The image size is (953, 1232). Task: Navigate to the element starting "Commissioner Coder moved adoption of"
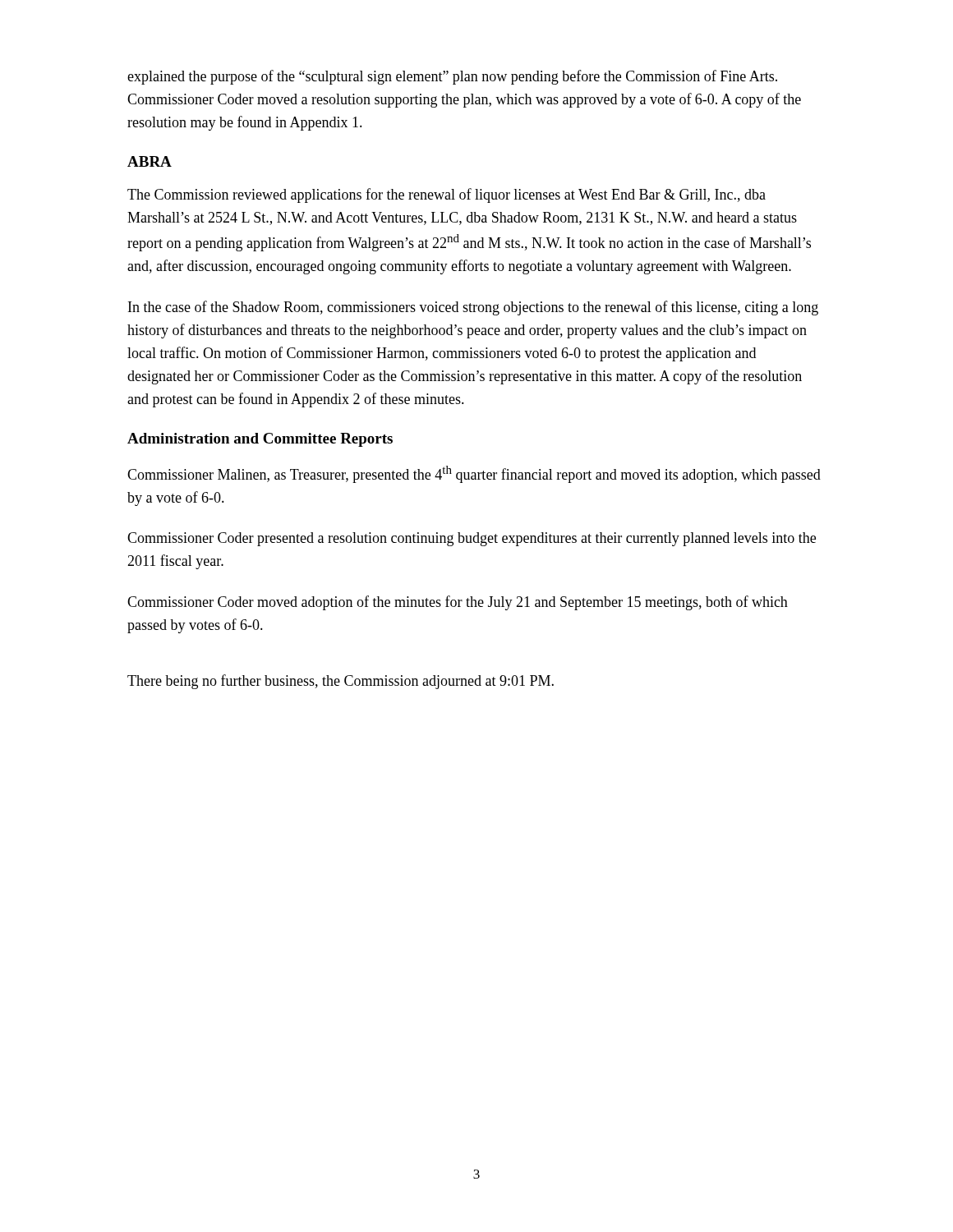click(474, 615)
